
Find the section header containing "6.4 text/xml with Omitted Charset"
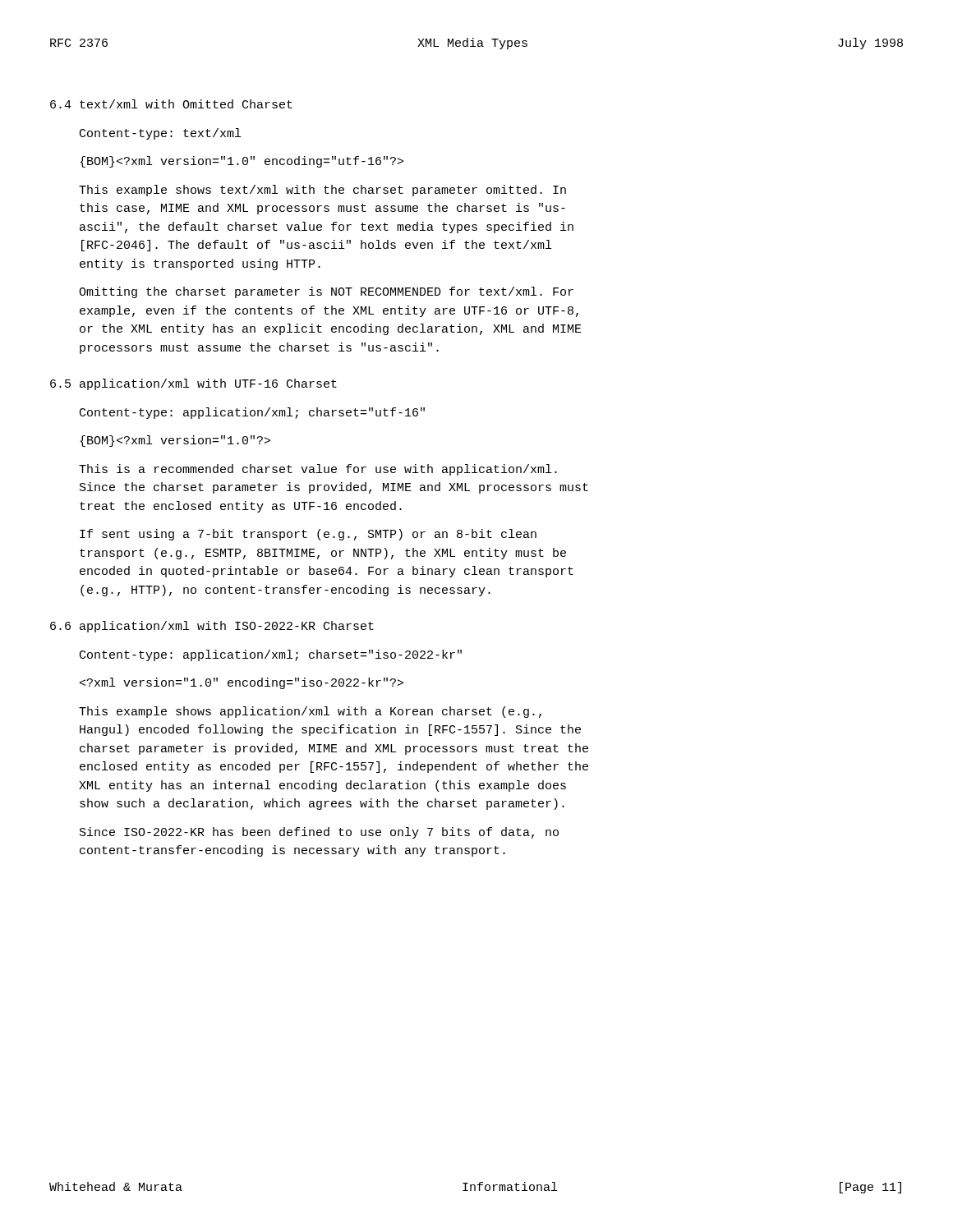171,106
